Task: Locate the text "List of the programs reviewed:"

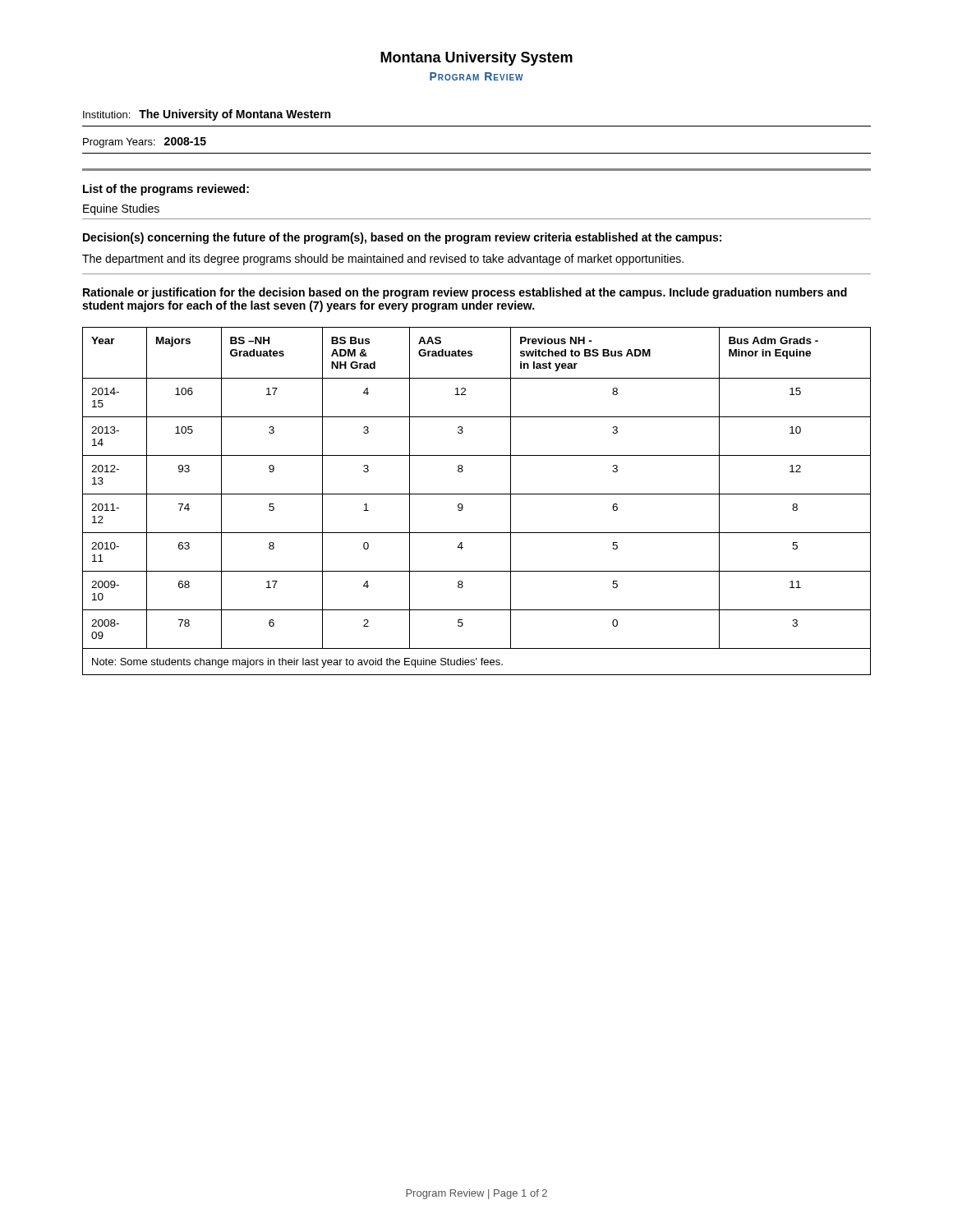Action: coord(166,189)
